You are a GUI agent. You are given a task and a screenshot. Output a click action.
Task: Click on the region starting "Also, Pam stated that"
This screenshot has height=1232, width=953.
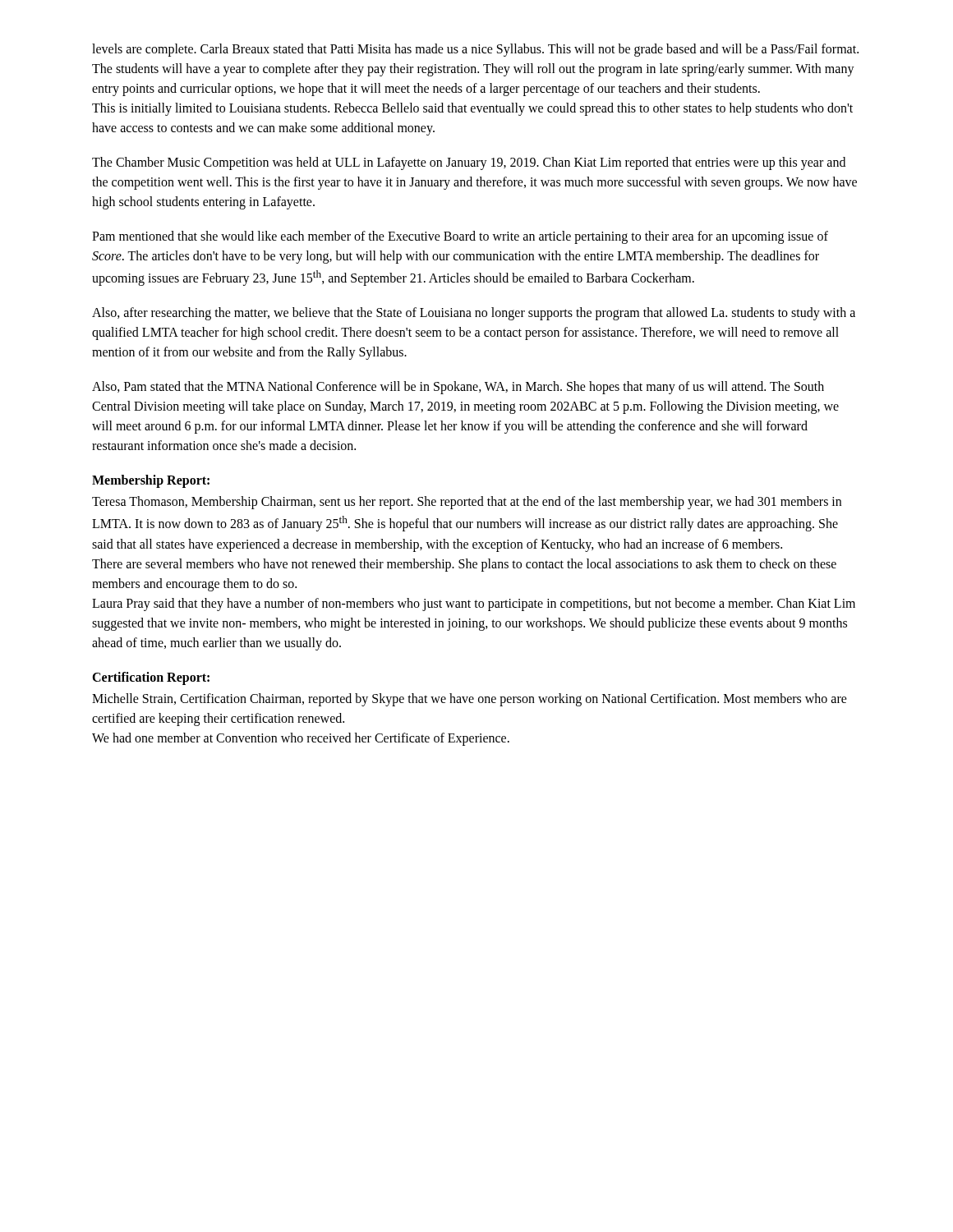(x=465, y=416)
